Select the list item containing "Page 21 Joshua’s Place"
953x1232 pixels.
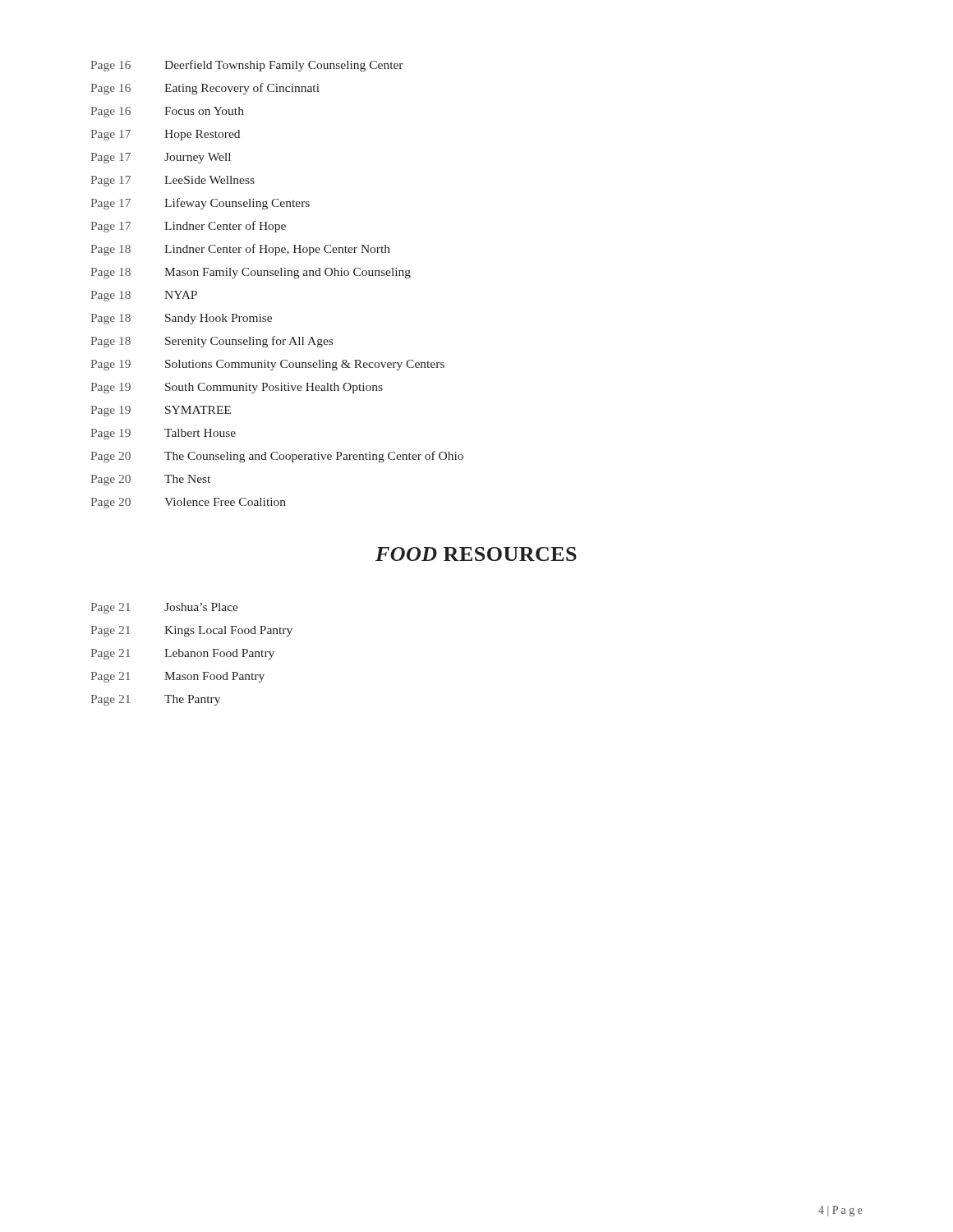click(x=164, y=608)
